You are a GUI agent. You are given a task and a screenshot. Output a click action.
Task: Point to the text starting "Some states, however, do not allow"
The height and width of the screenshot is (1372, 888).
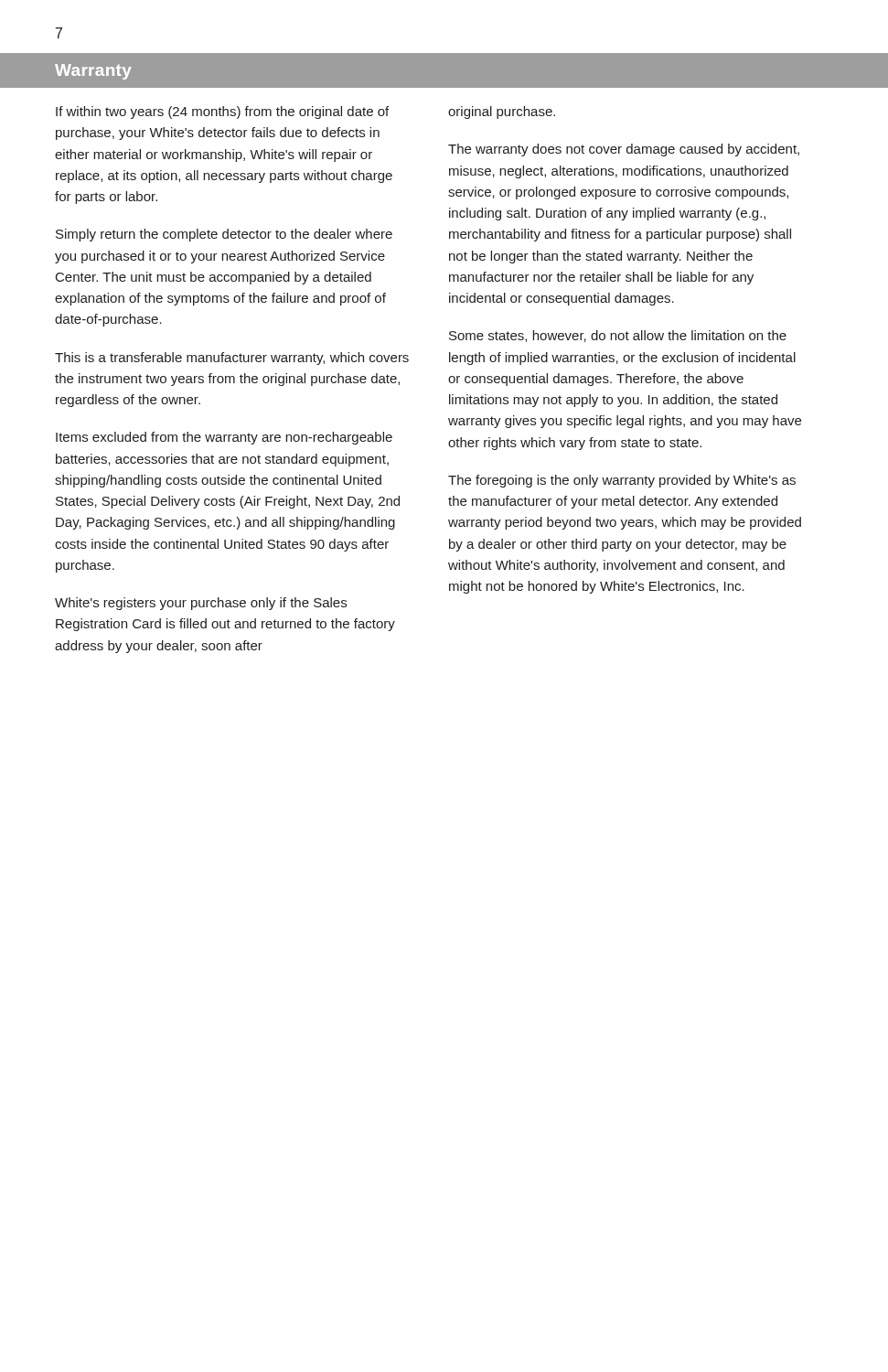point(625,389)
